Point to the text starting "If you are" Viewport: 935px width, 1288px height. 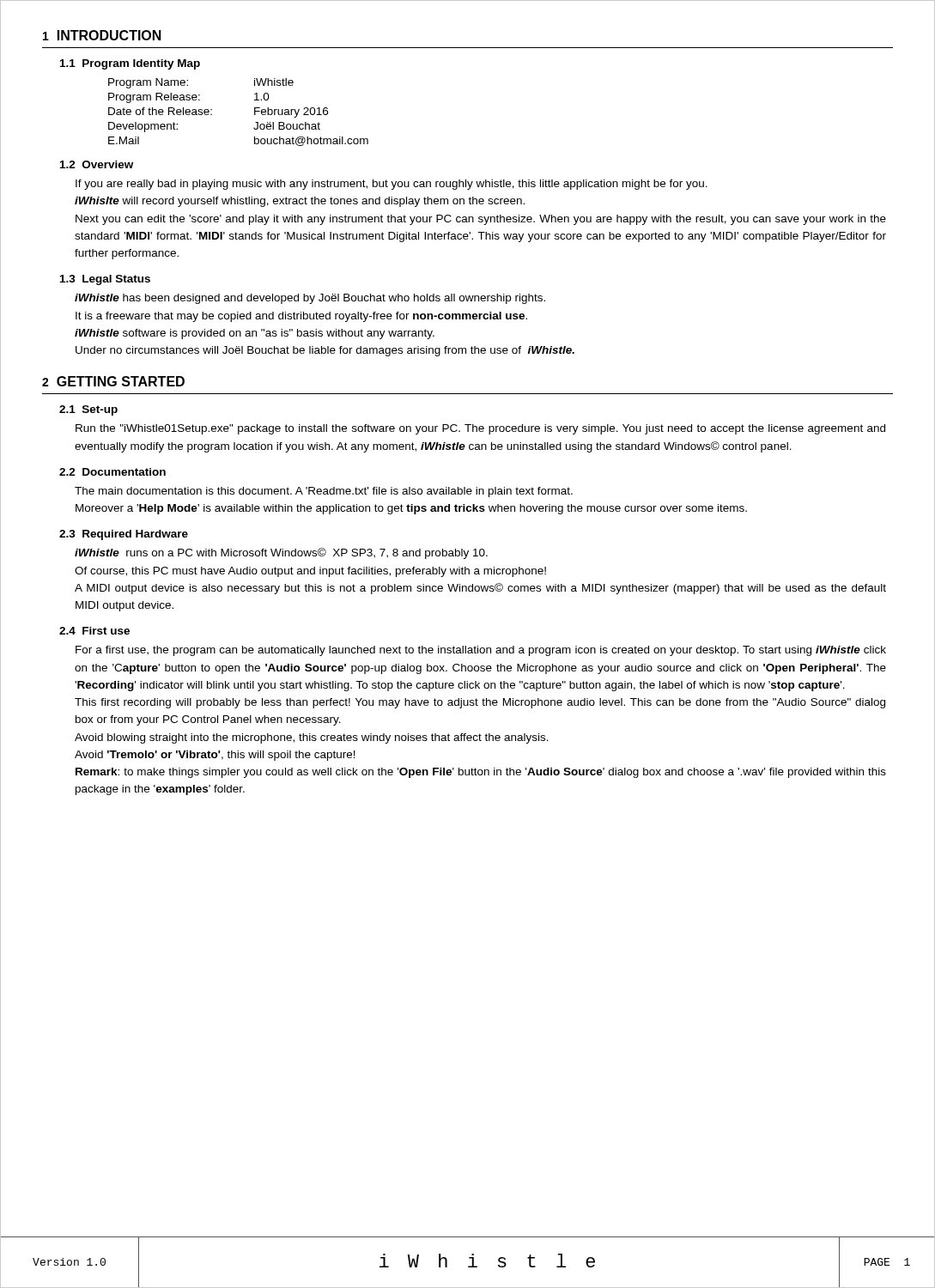coord(480,218)
